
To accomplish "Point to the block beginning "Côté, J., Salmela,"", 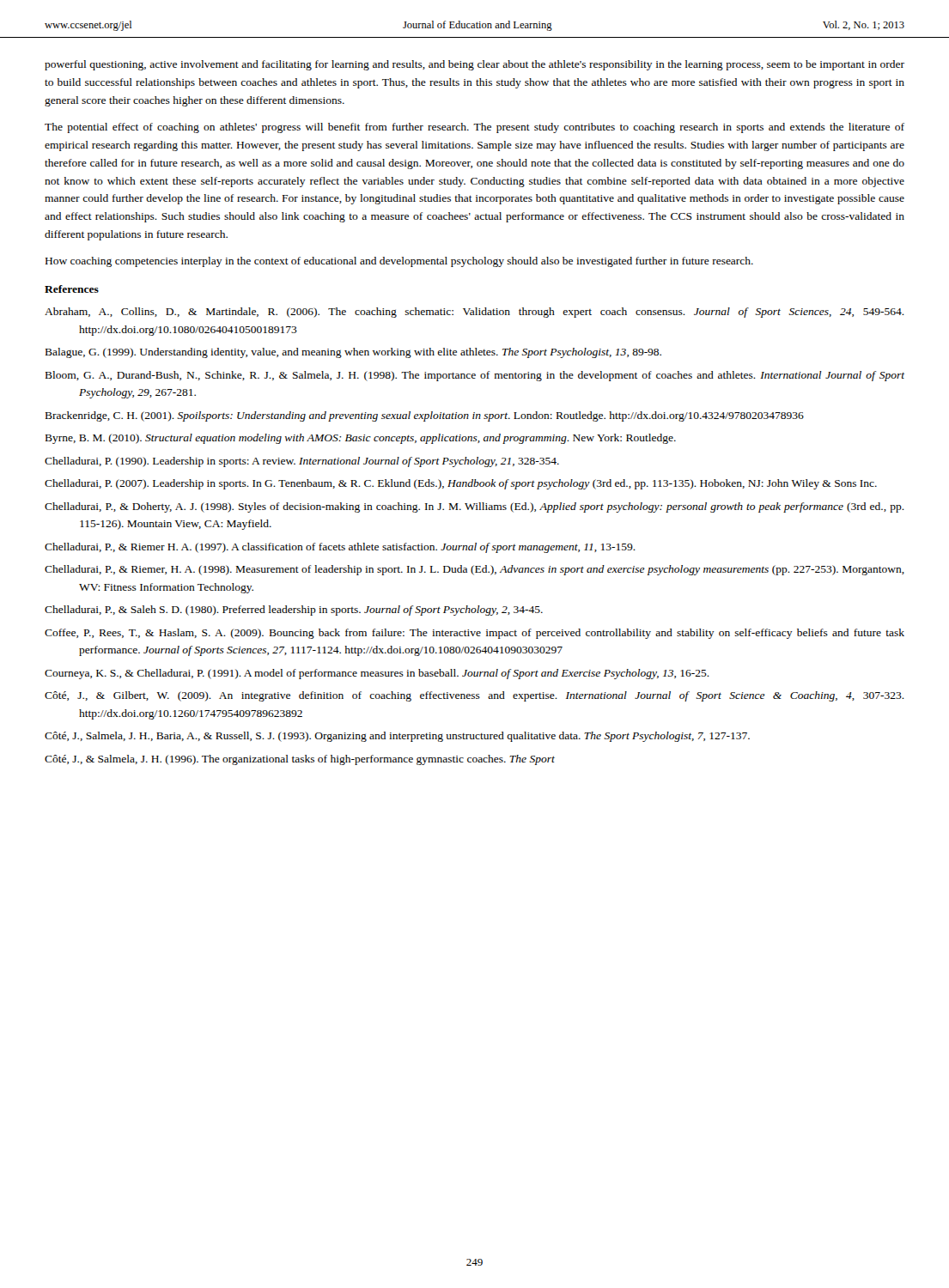I will [x=397, y=736].
